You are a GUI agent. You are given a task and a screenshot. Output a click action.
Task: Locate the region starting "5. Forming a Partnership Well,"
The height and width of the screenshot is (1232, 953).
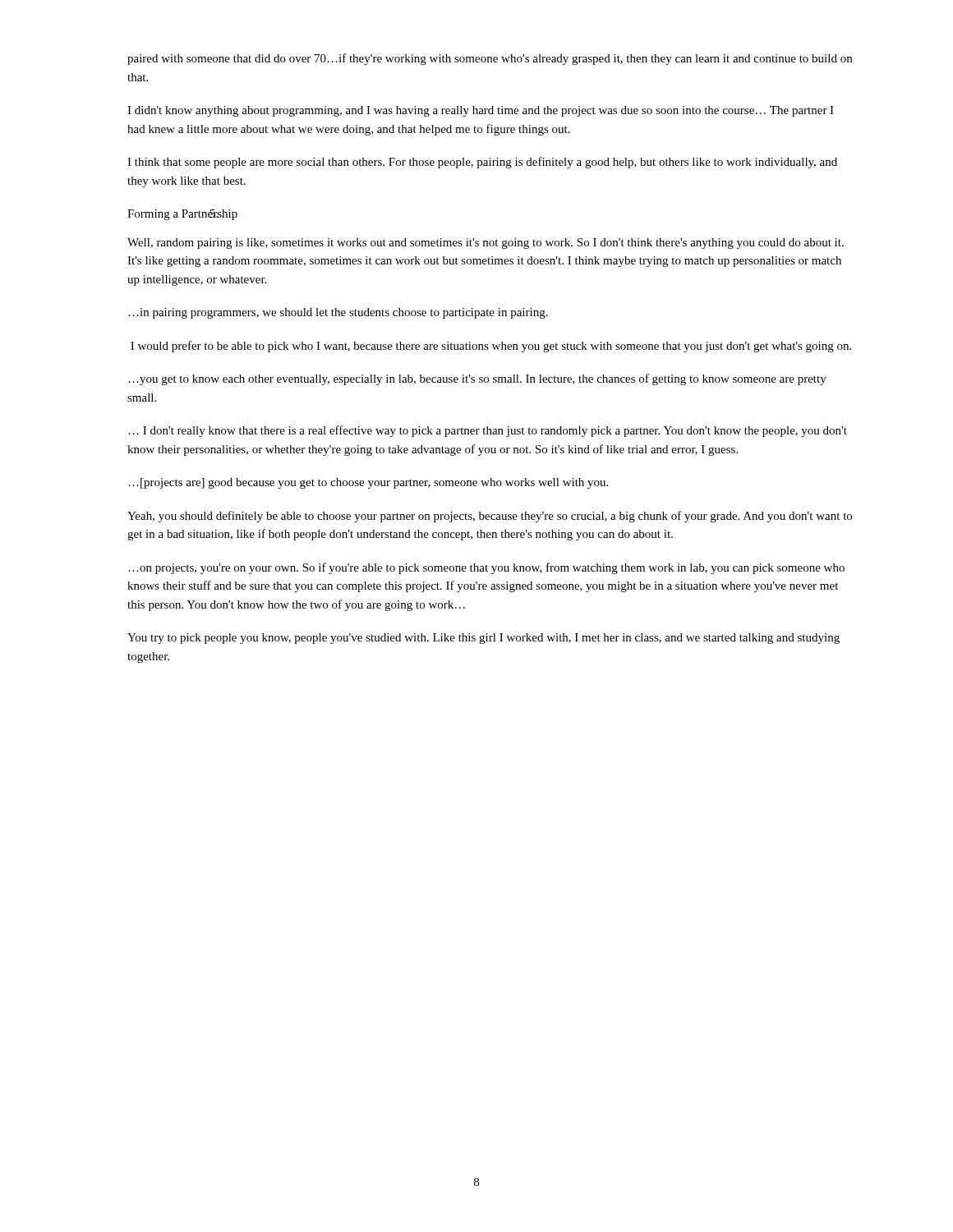[491, 246]
